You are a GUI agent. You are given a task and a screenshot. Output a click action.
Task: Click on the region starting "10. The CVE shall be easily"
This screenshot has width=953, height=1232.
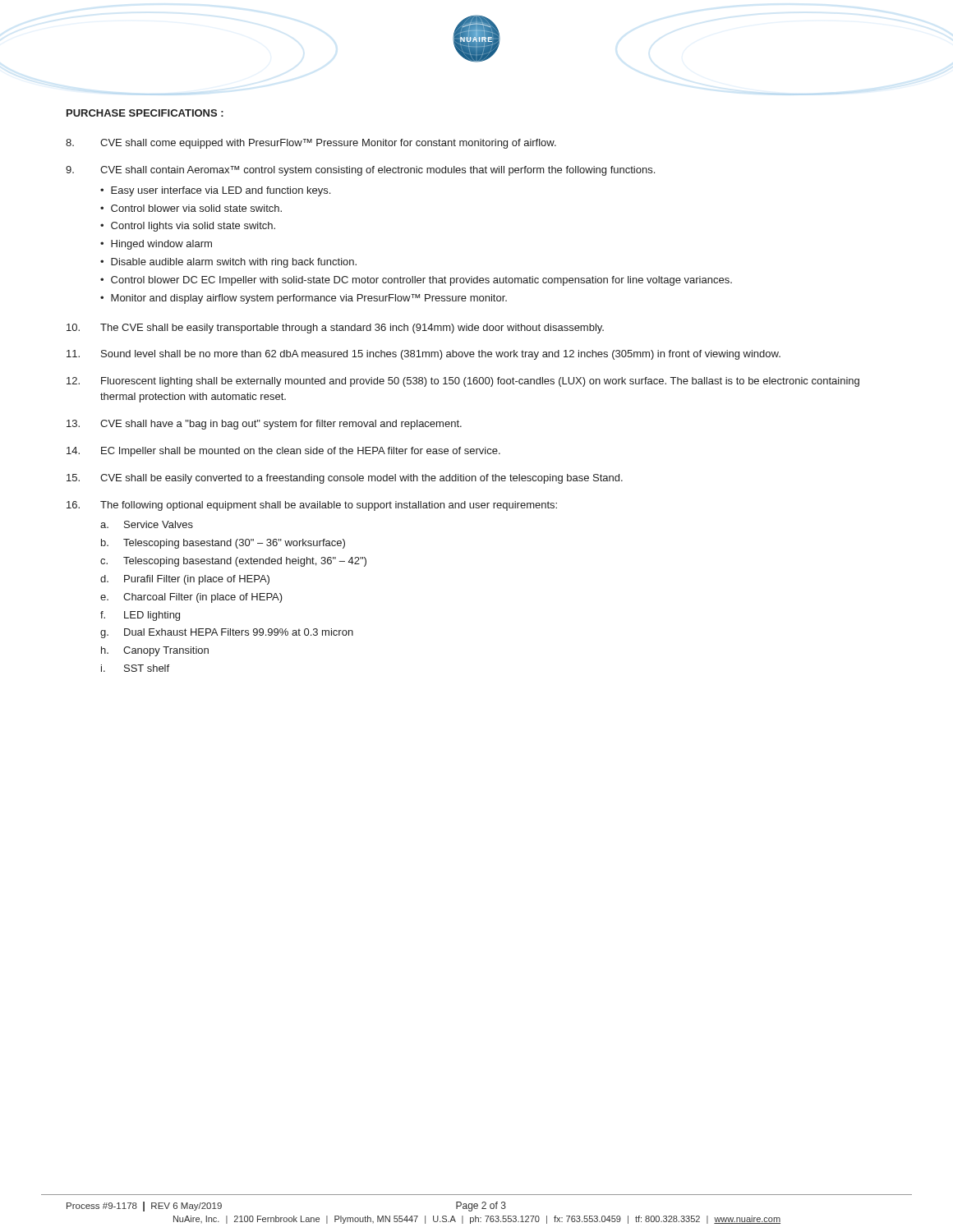tap(476, 328)
